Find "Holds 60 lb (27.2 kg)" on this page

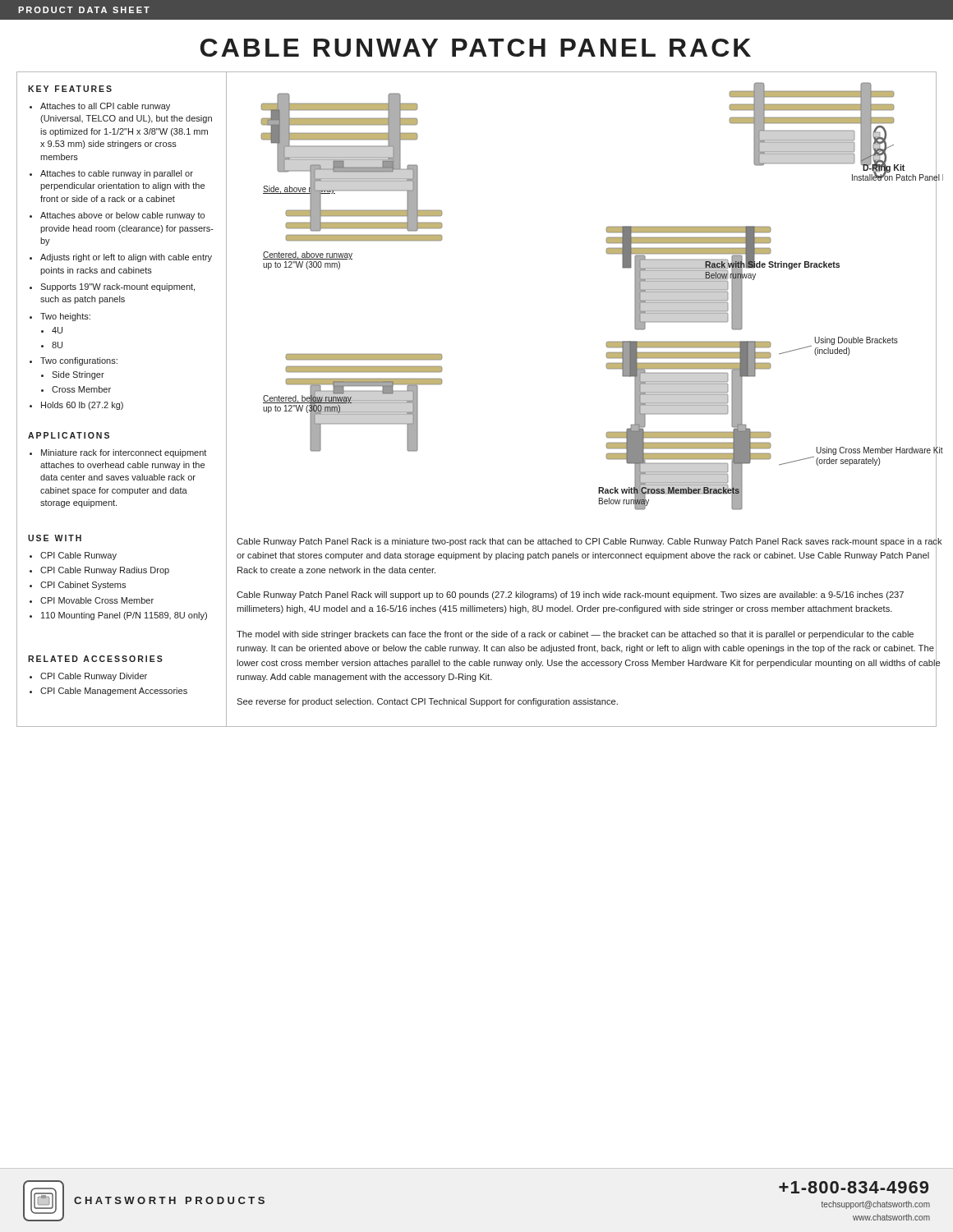[x=82, y=405]
